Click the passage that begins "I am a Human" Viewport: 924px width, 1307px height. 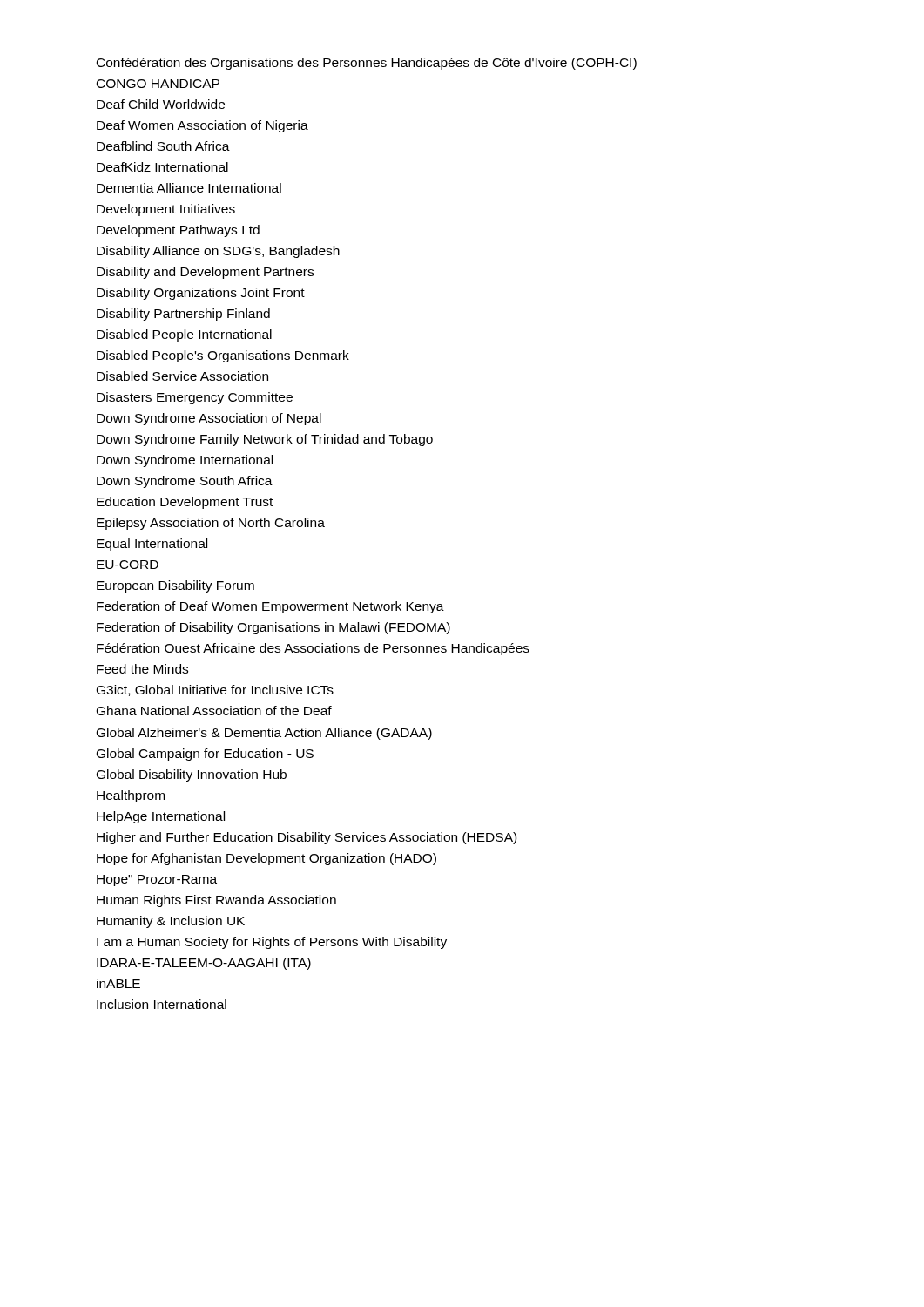click(x=271, y=941)
